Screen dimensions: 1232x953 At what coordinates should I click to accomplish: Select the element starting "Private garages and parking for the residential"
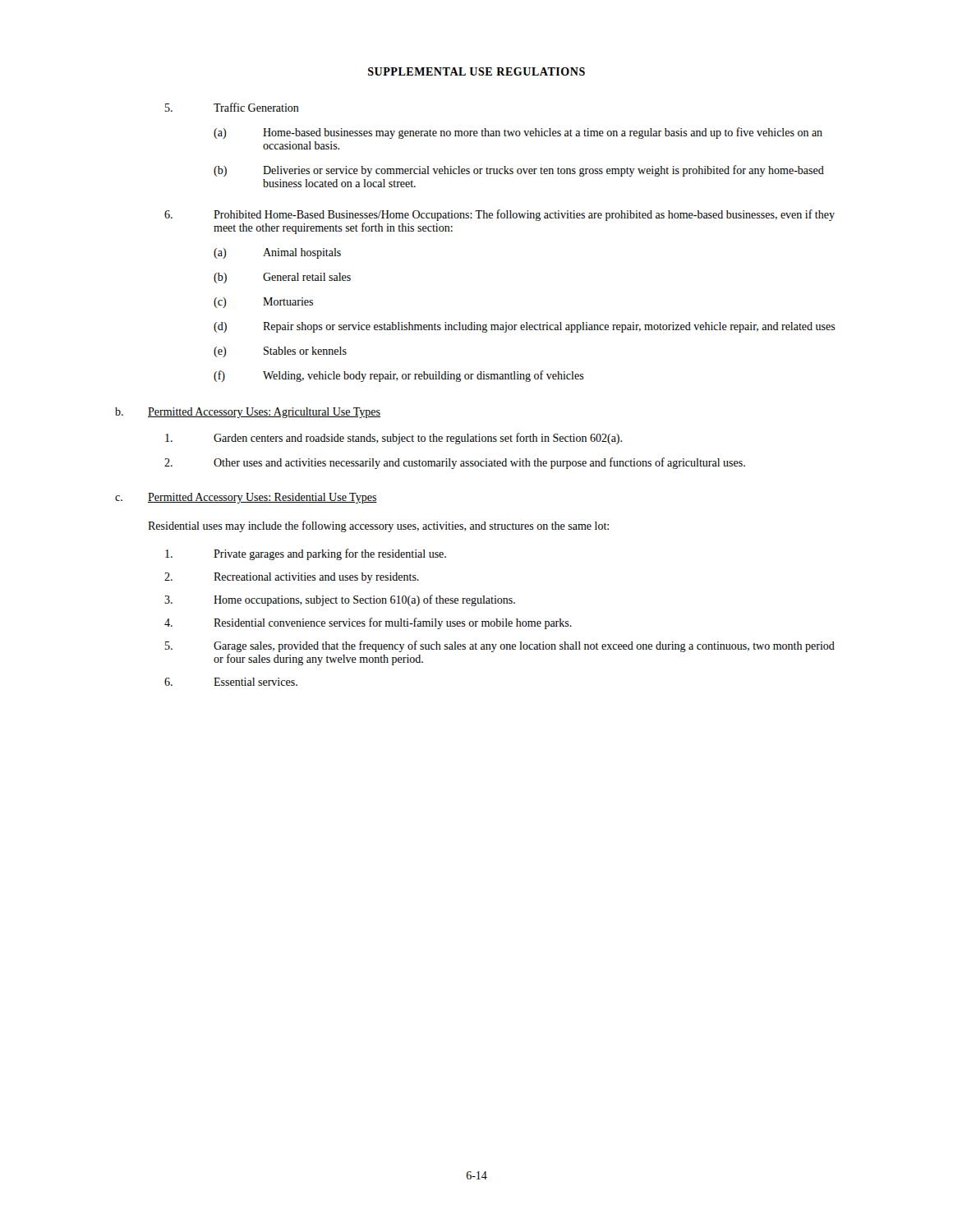(x=306, y=554)
